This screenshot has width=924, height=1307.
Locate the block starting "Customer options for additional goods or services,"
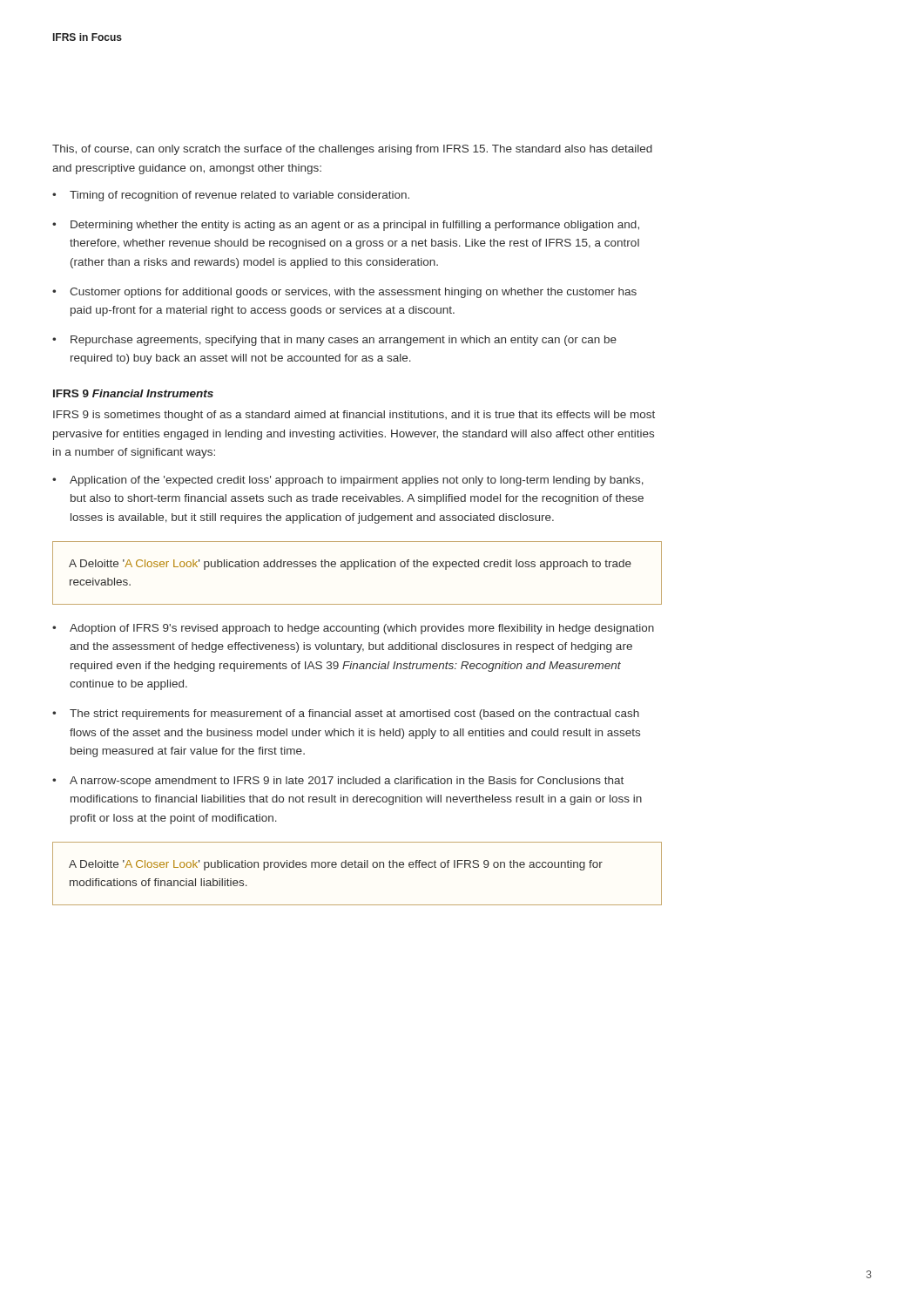click(x=353, y=300)
